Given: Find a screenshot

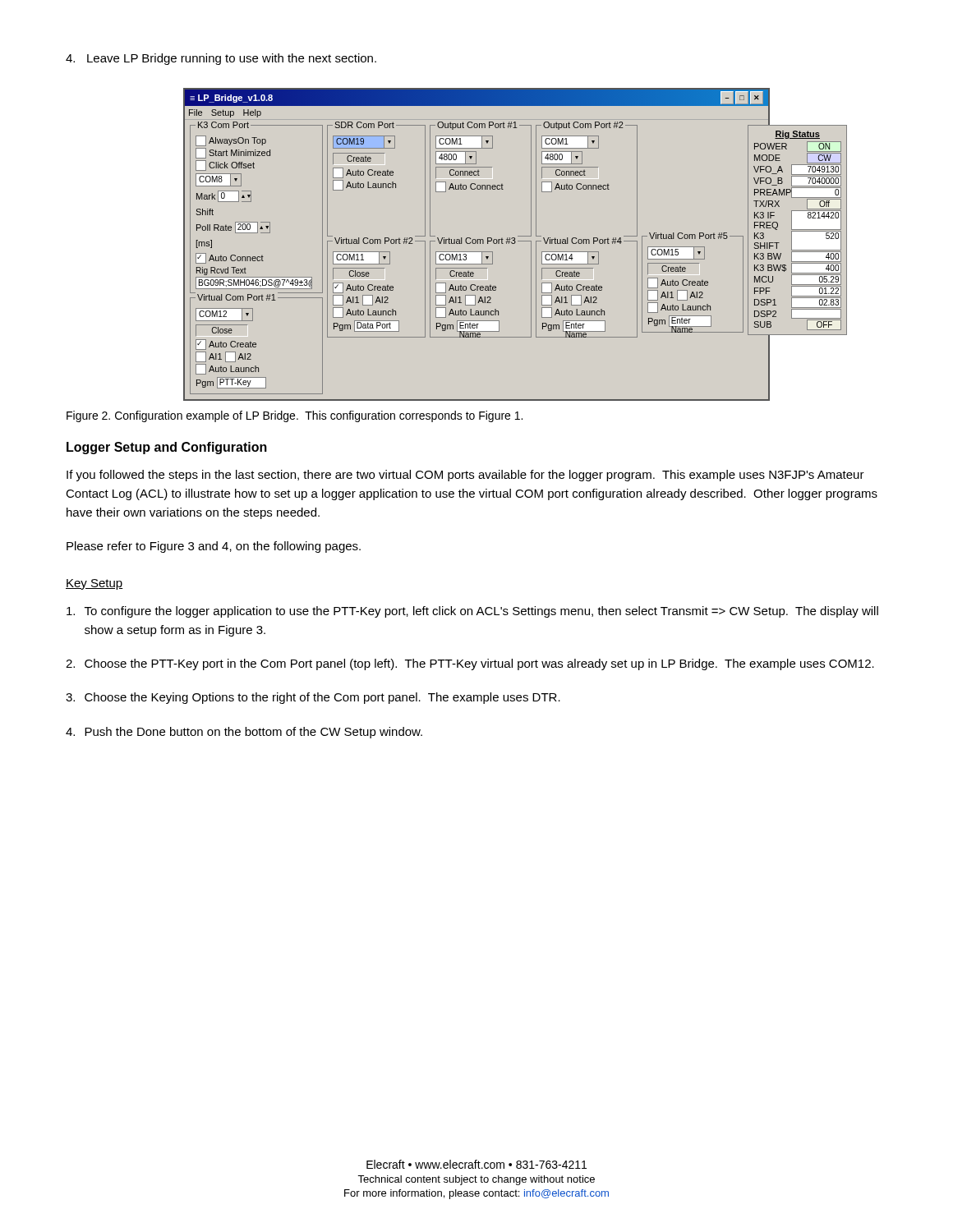Looking at the screenshot, I should point(476,244).
